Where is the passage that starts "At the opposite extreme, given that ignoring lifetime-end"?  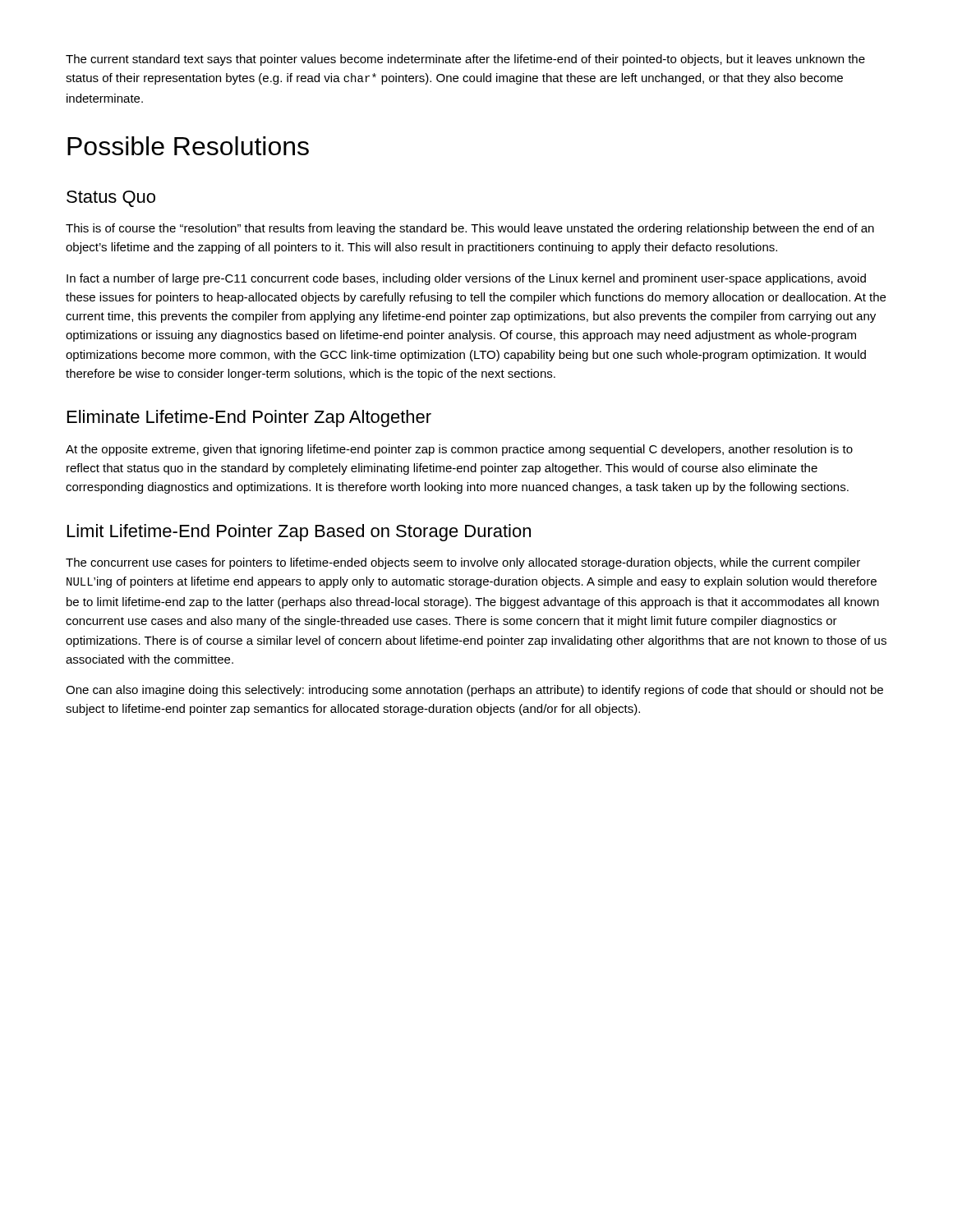(x=476, y=468)
